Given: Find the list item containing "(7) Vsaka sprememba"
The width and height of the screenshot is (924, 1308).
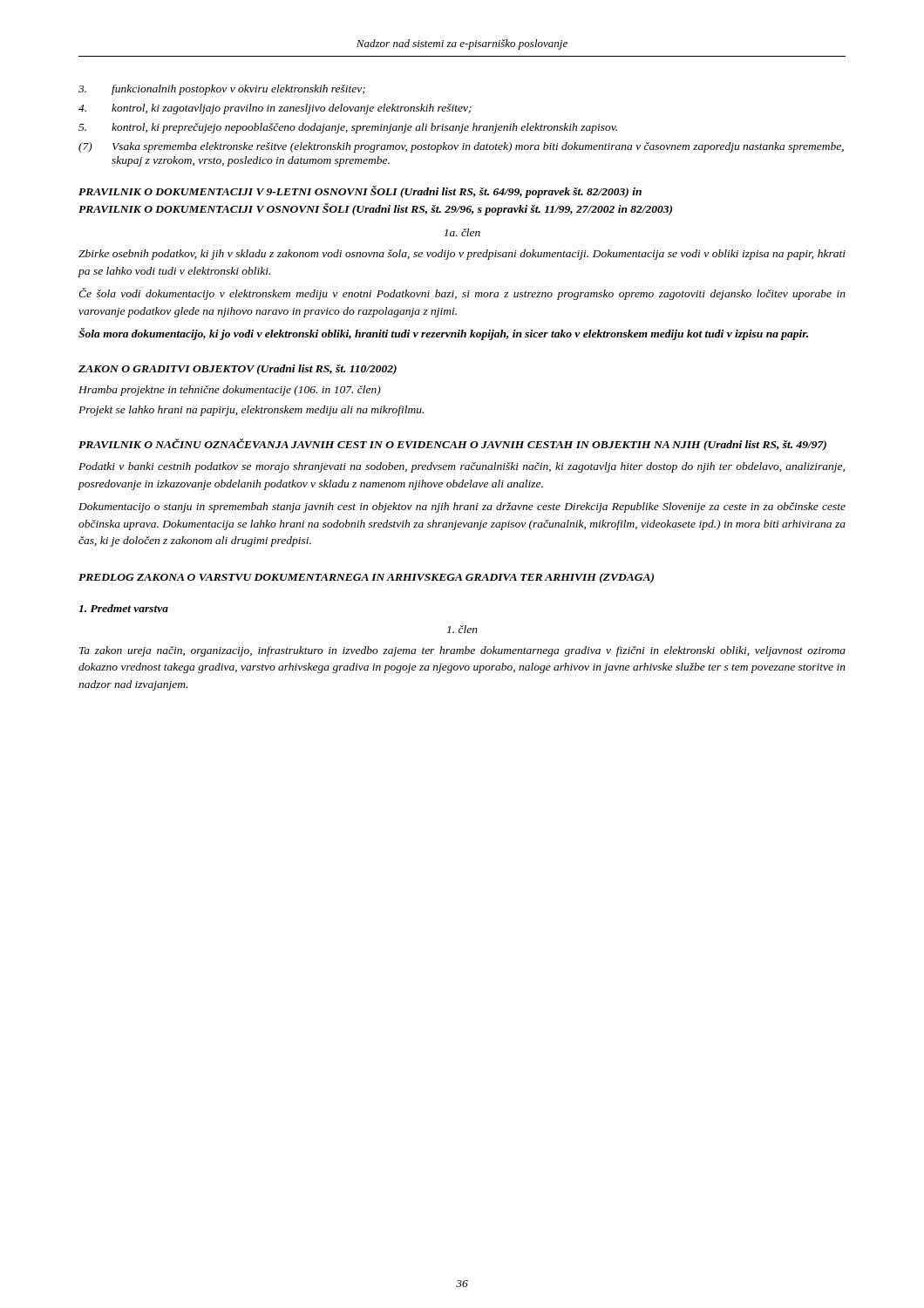Looking at the screenshot, I should [x=462, y=153].
